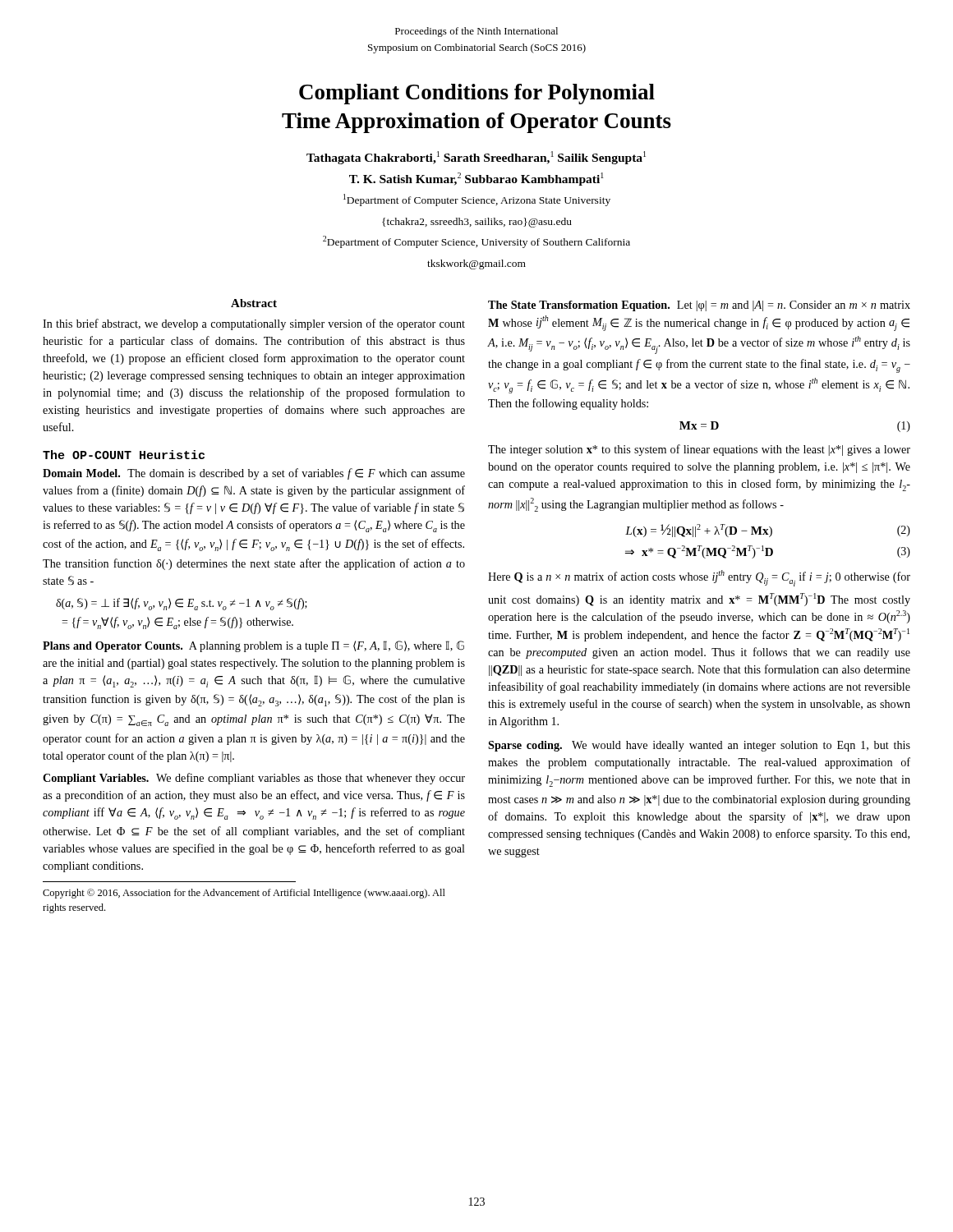Navigate to the element starting "Here Q is"

(699, 648)
